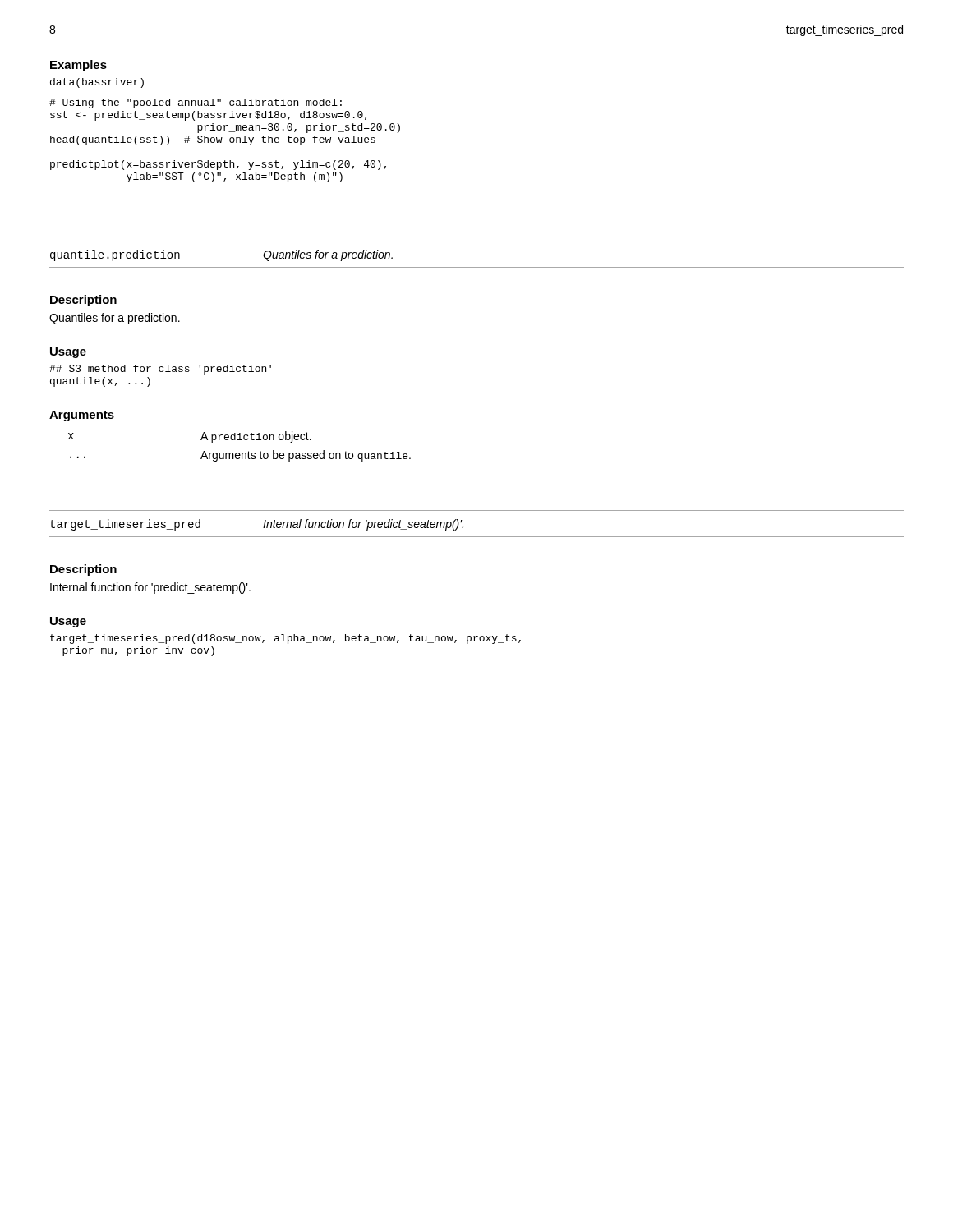Find the block on this page that starts "x A prediction object. ... Arguments"
Image resolution: width=953 pixels, height=1232 pixels.
pos(239,446)
